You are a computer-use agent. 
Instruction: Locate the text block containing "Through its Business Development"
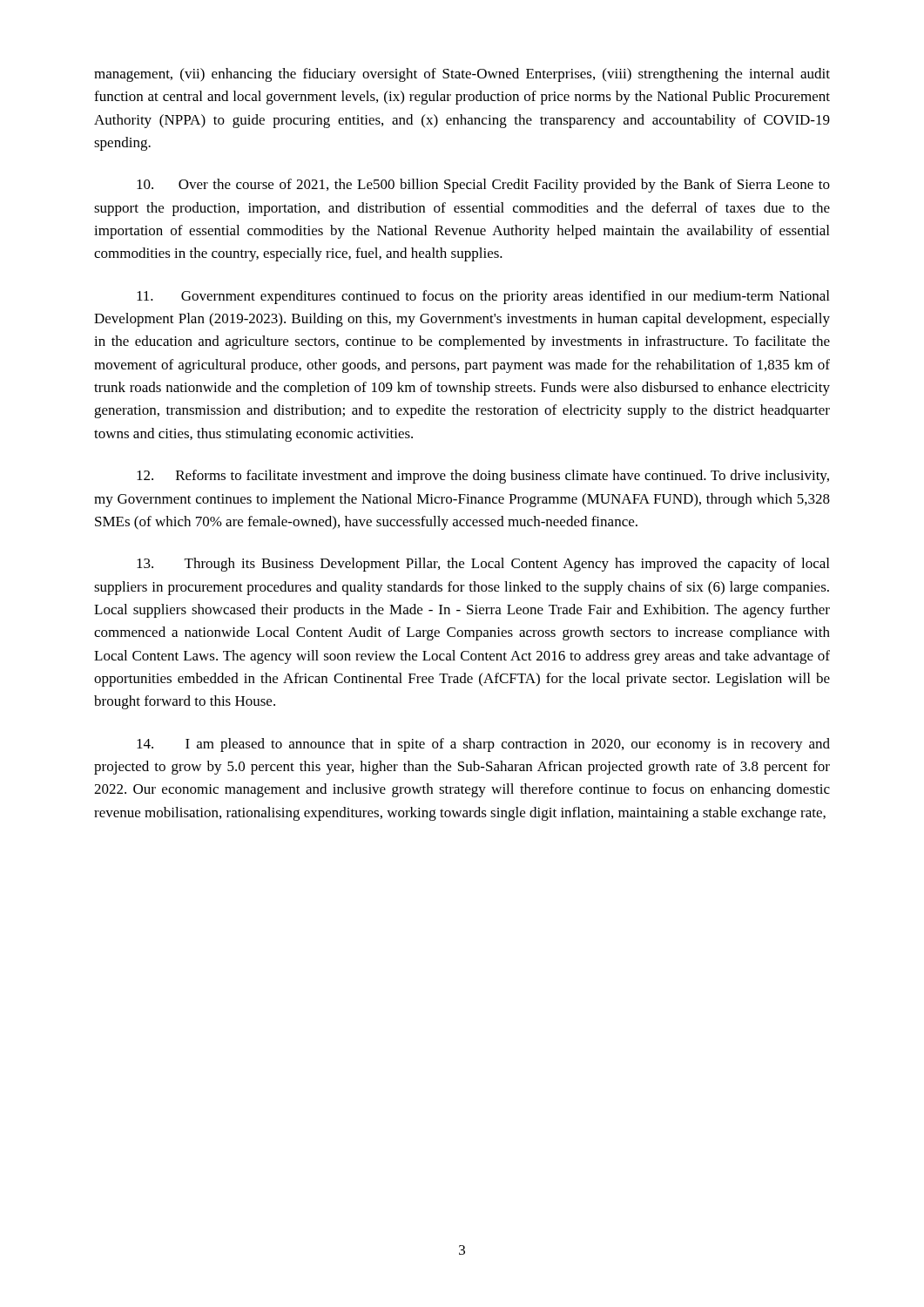(462, 633)
